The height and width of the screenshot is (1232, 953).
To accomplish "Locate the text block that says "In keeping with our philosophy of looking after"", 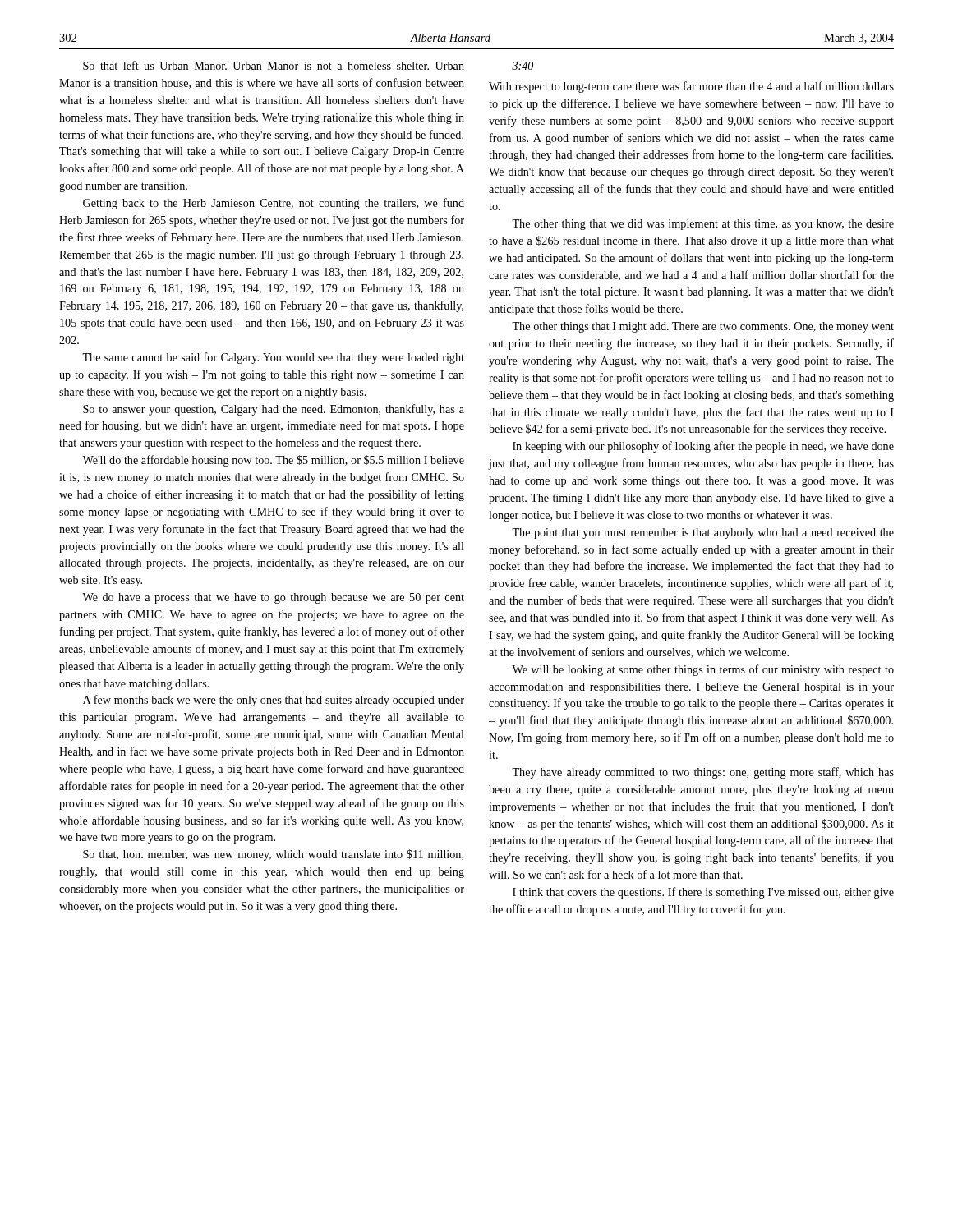I will pos(691,481).
